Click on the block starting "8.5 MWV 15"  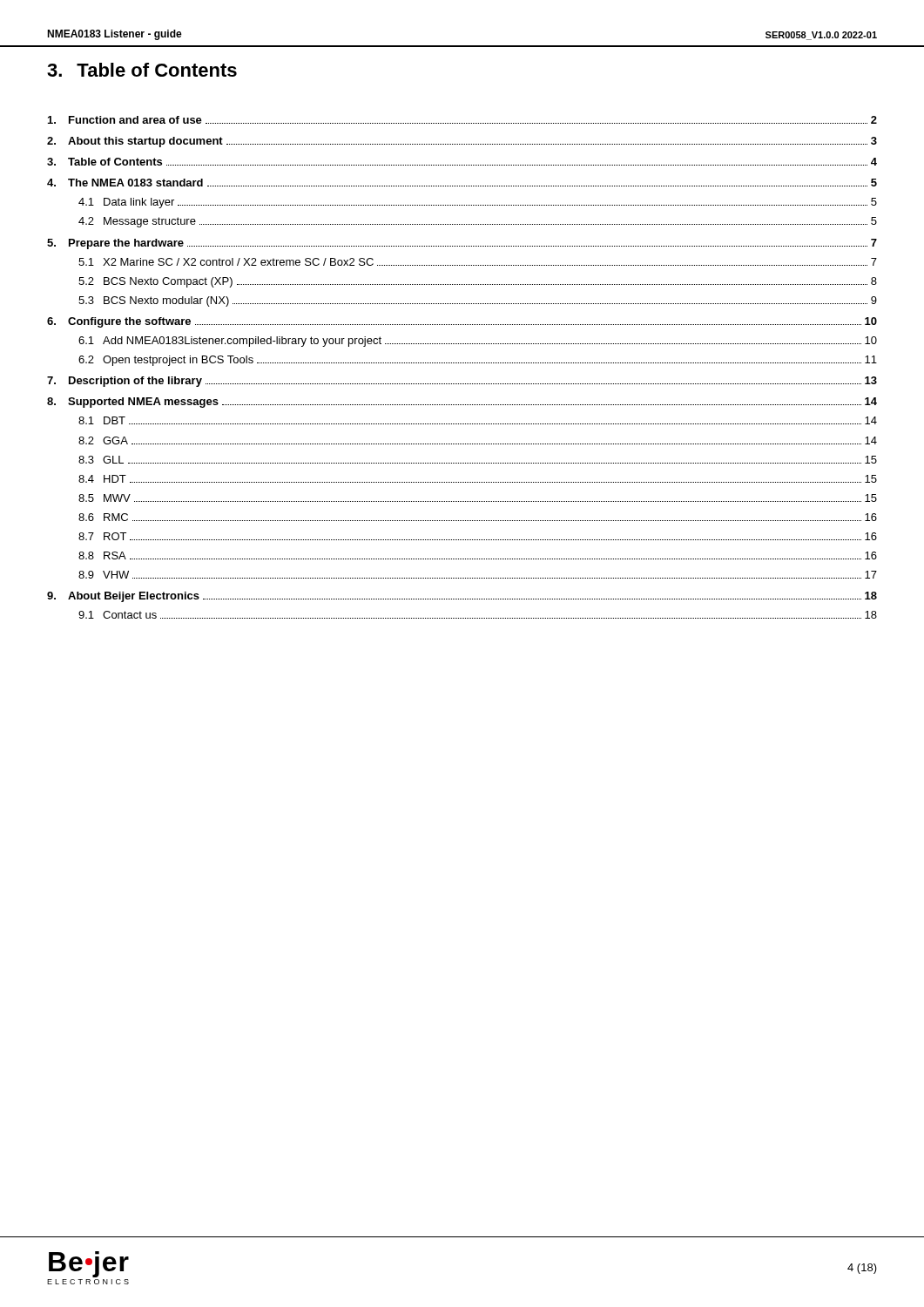pyautogui.click(x=478, y=498)
